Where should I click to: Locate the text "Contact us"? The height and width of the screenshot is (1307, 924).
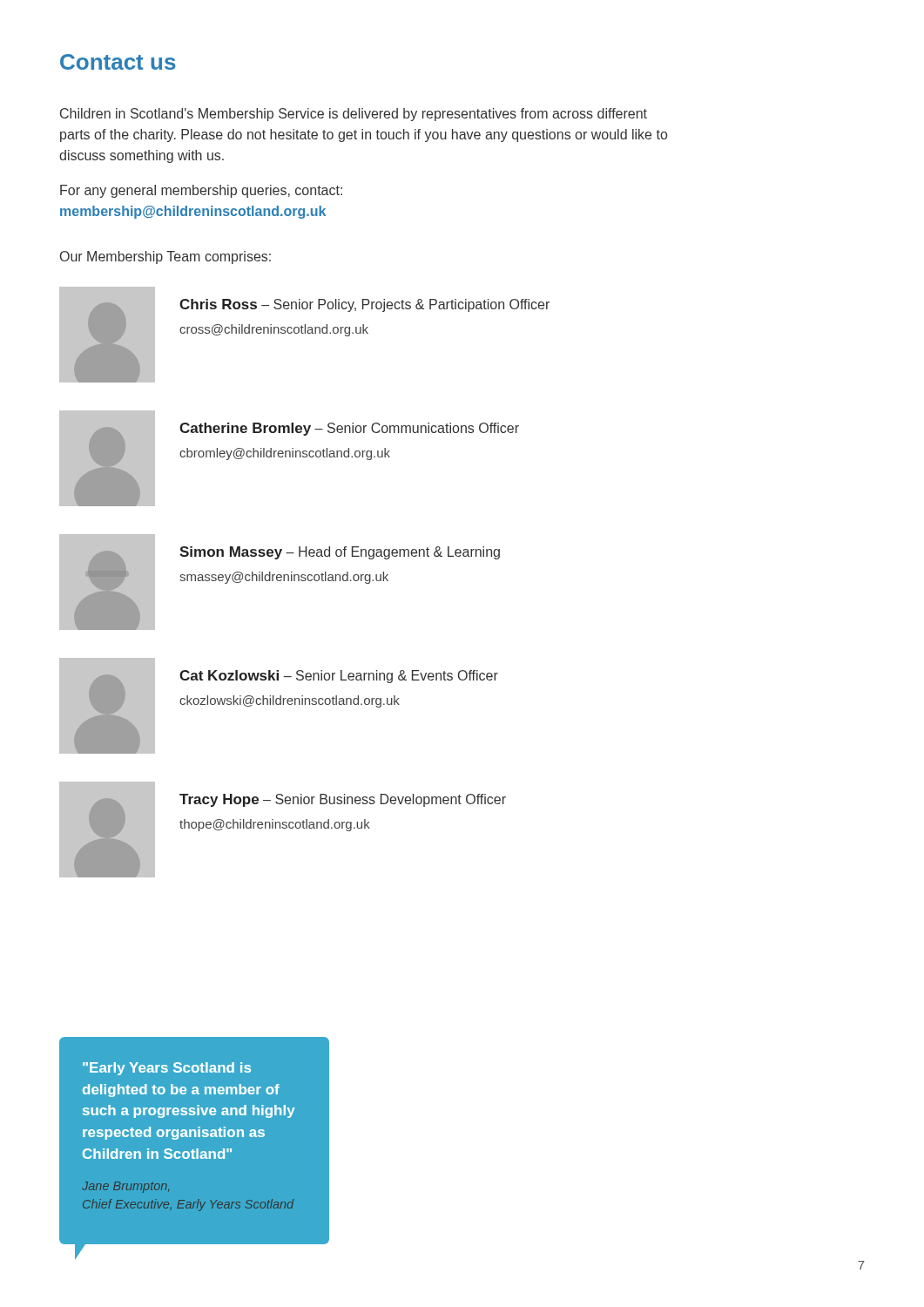tap(118, 62)
